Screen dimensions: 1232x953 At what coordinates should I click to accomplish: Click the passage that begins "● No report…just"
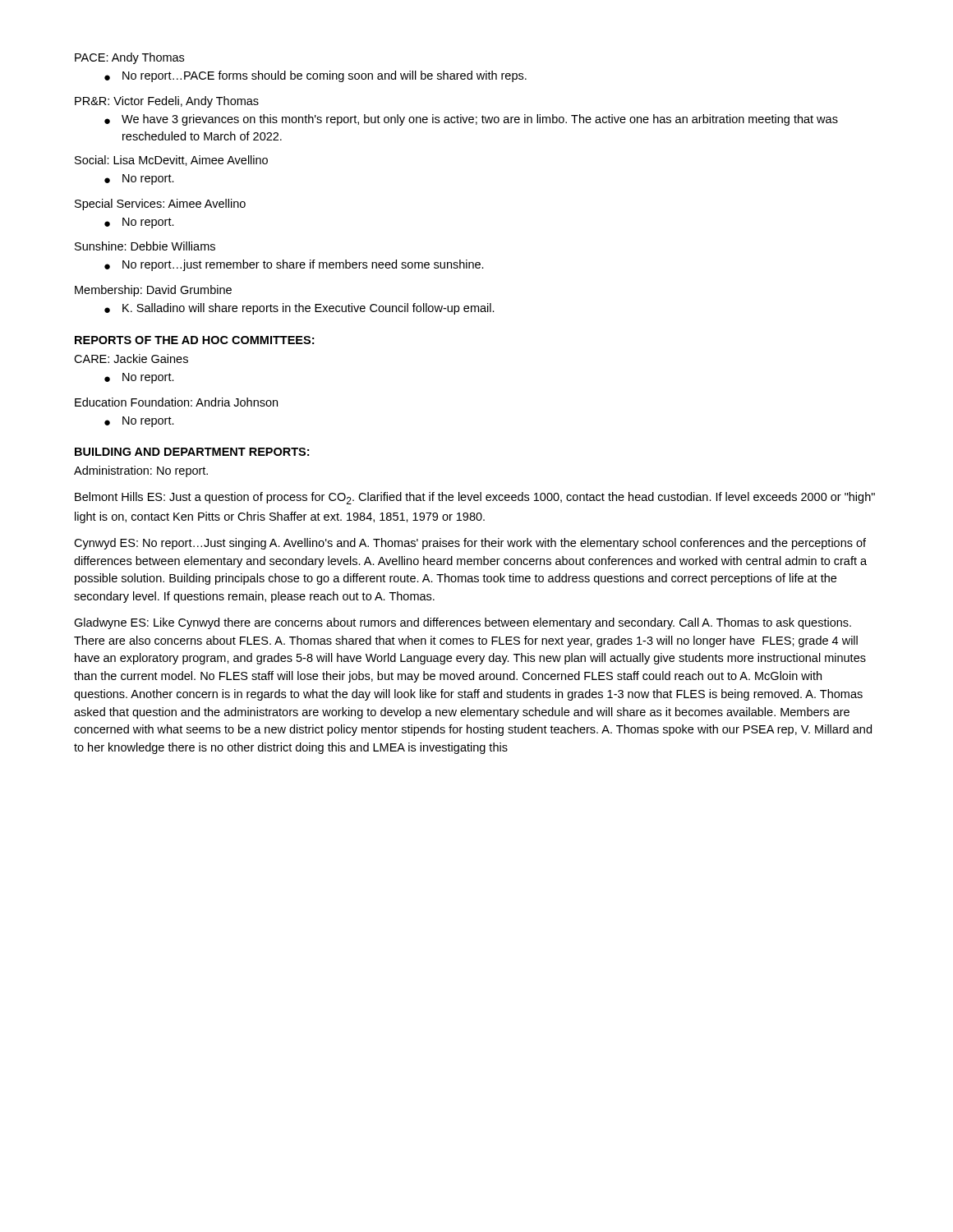(x=491, y=266)
